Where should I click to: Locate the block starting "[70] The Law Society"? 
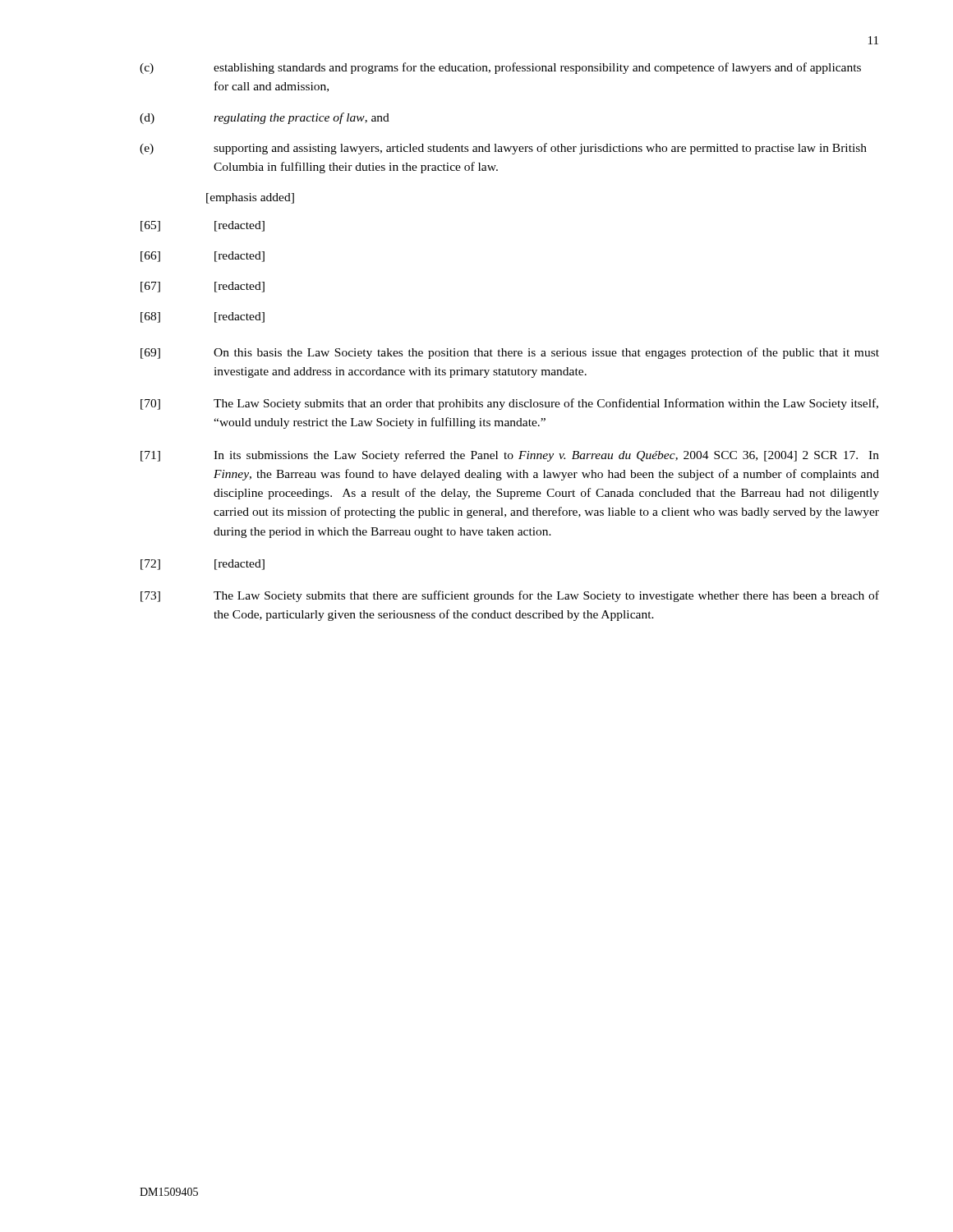[x=509, y=412]
